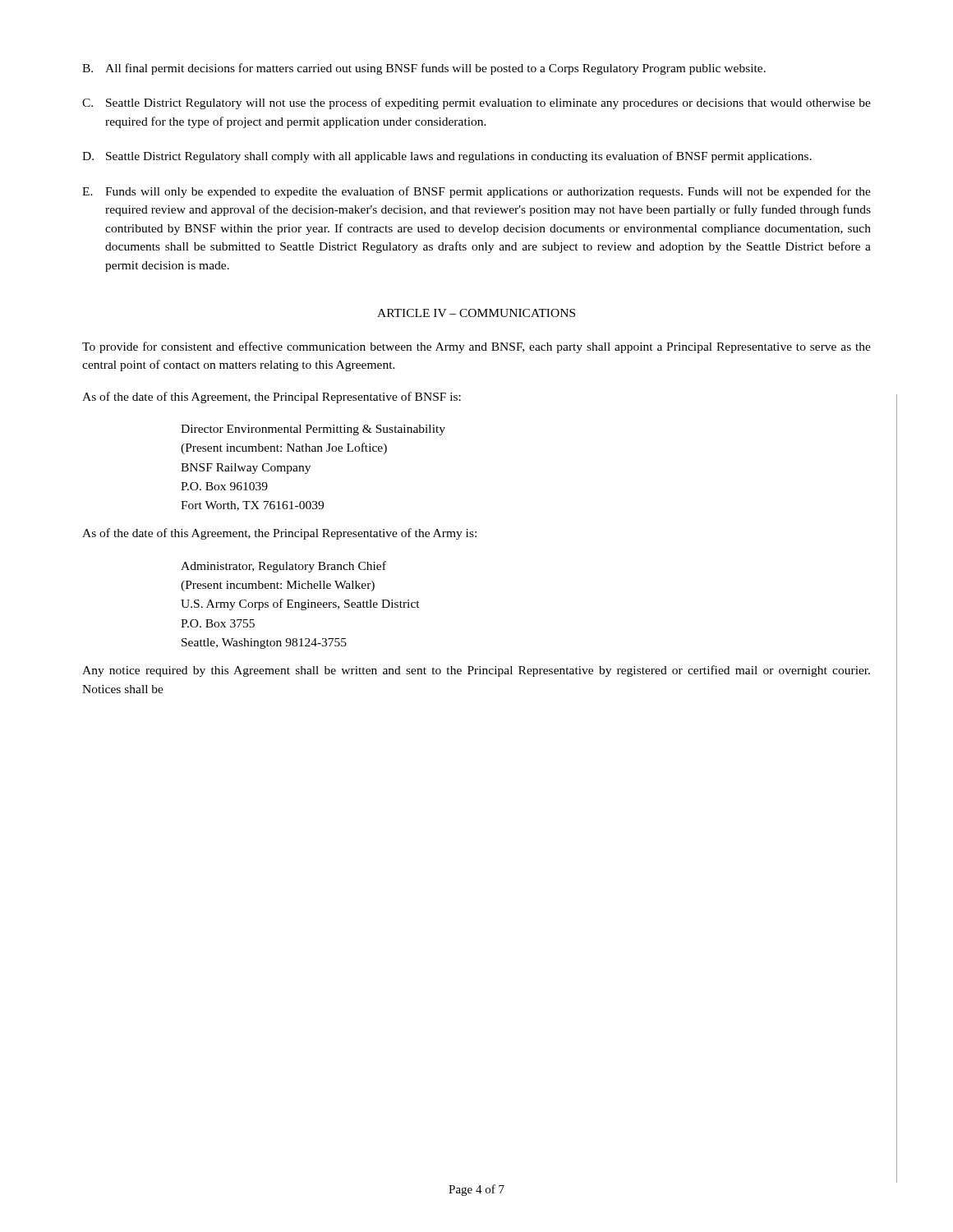The image size is (953, 1232).
Task: Where does it say "ARTICLE IV – COMMUNICATIONS"?
Action: click(x=476, y=313)
